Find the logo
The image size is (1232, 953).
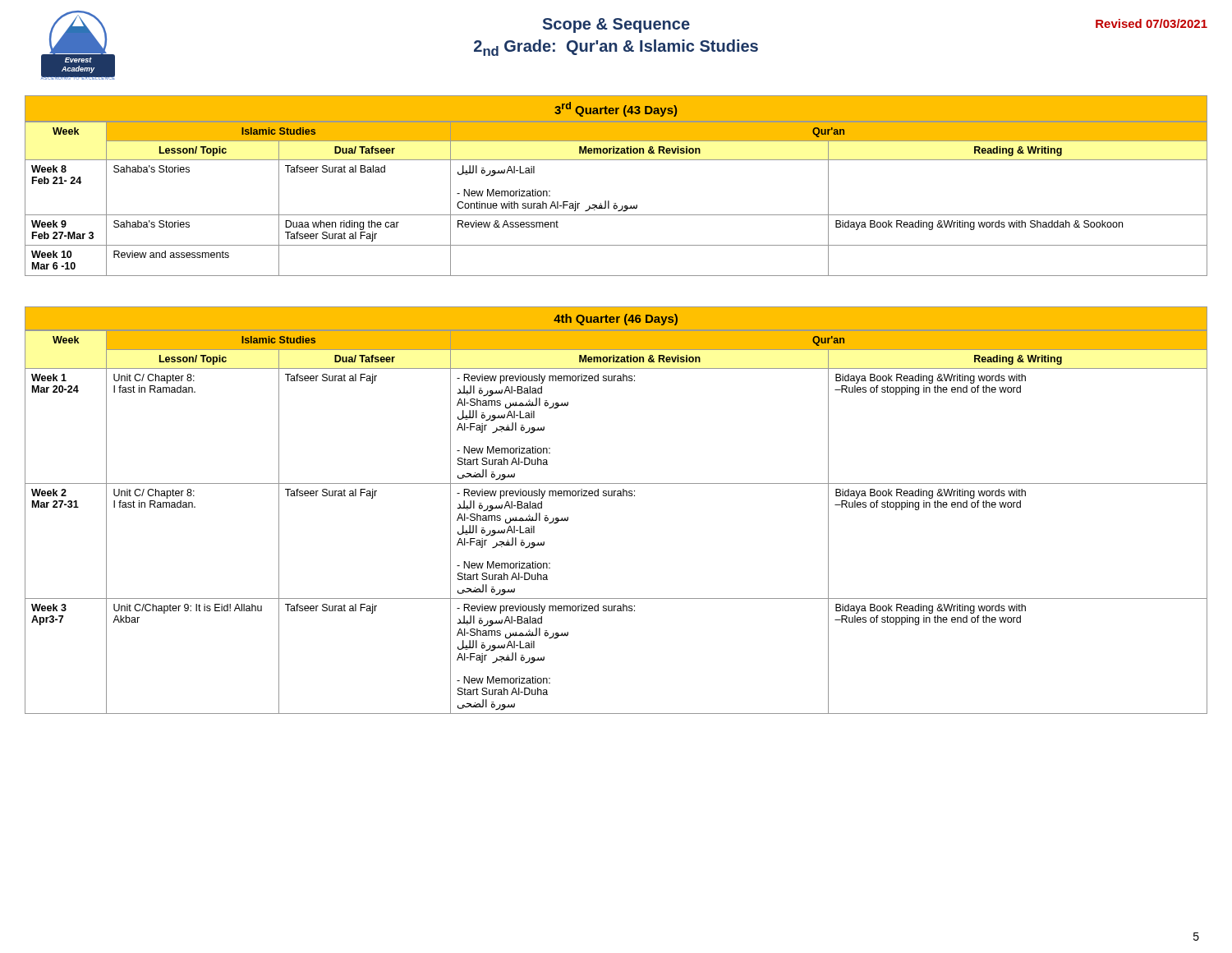point(78,45)
